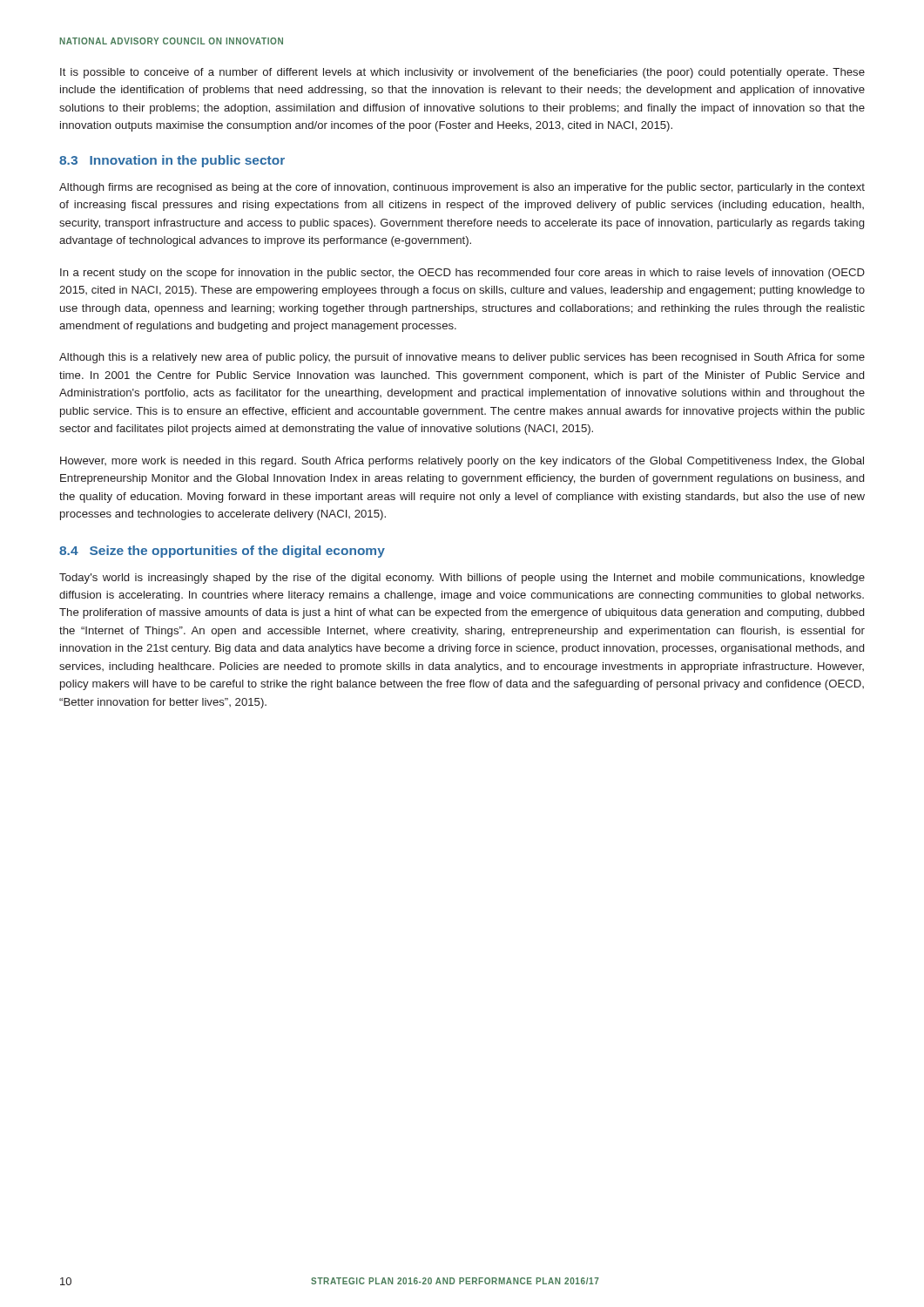Navigate to the text starting "Although this is a relatively new area of"

[x=462, y=393]
